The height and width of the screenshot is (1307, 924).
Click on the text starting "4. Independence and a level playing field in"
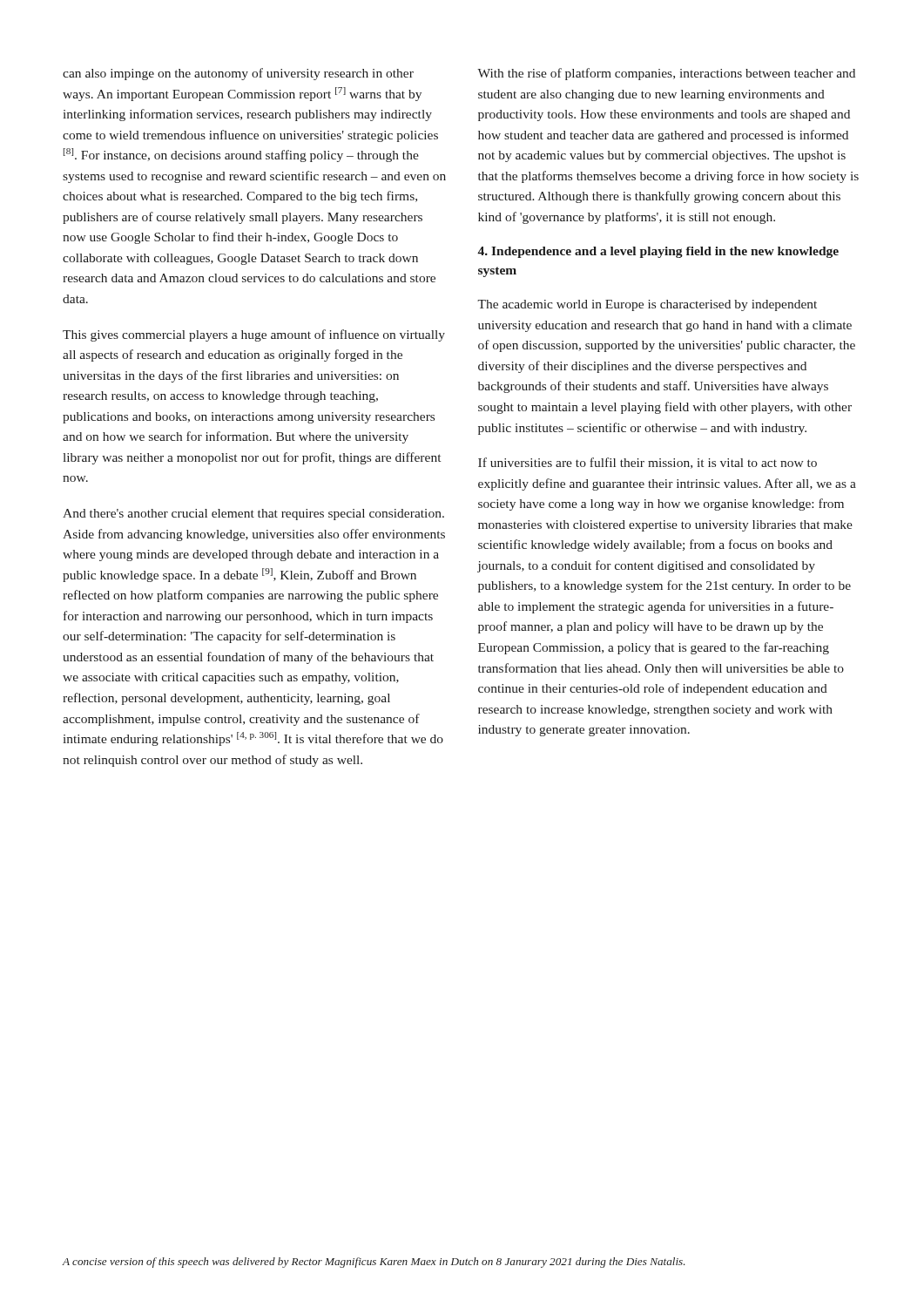[669, 260]
